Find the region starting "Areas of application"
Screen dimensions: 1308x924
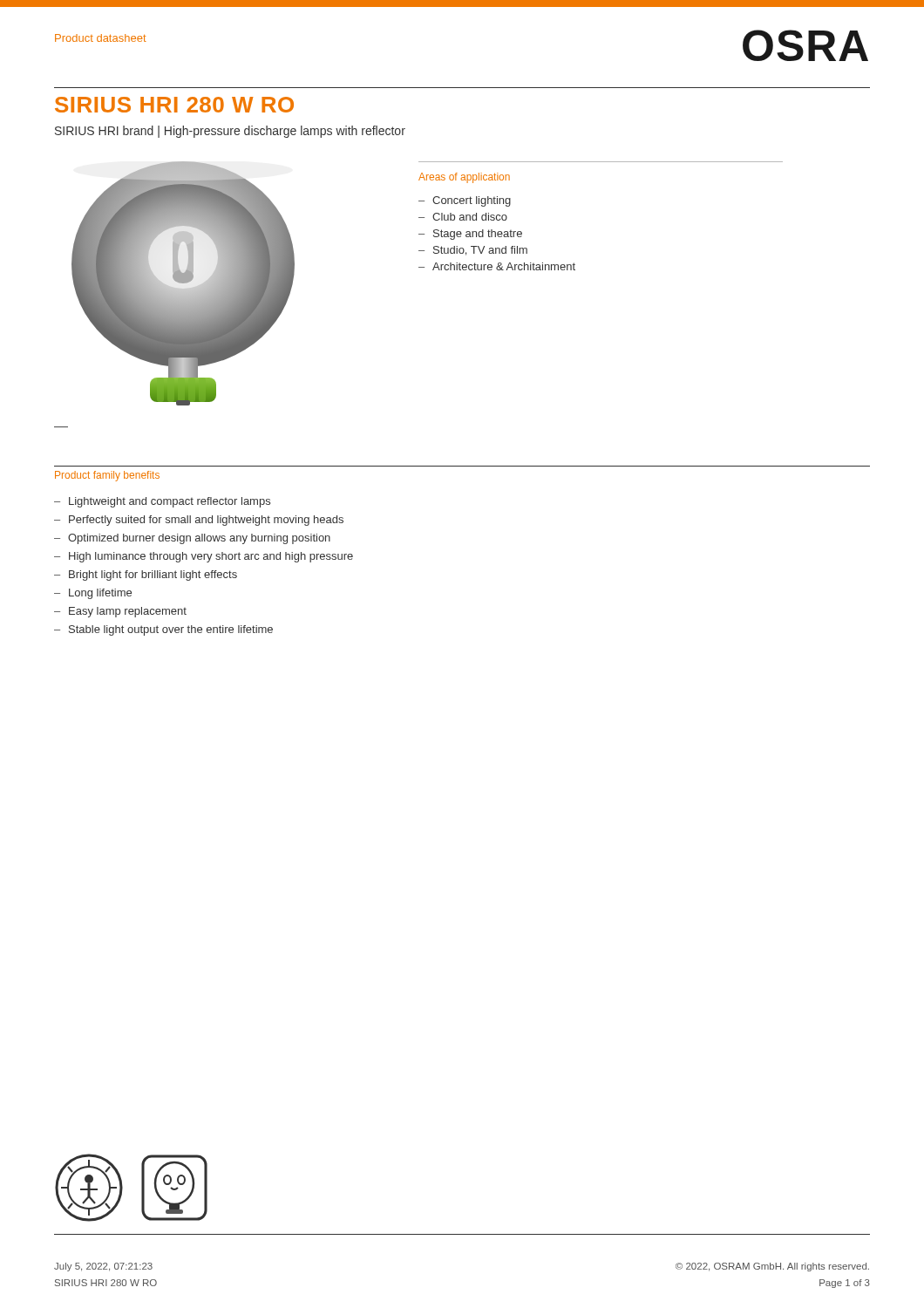click(x=464, y=177)
